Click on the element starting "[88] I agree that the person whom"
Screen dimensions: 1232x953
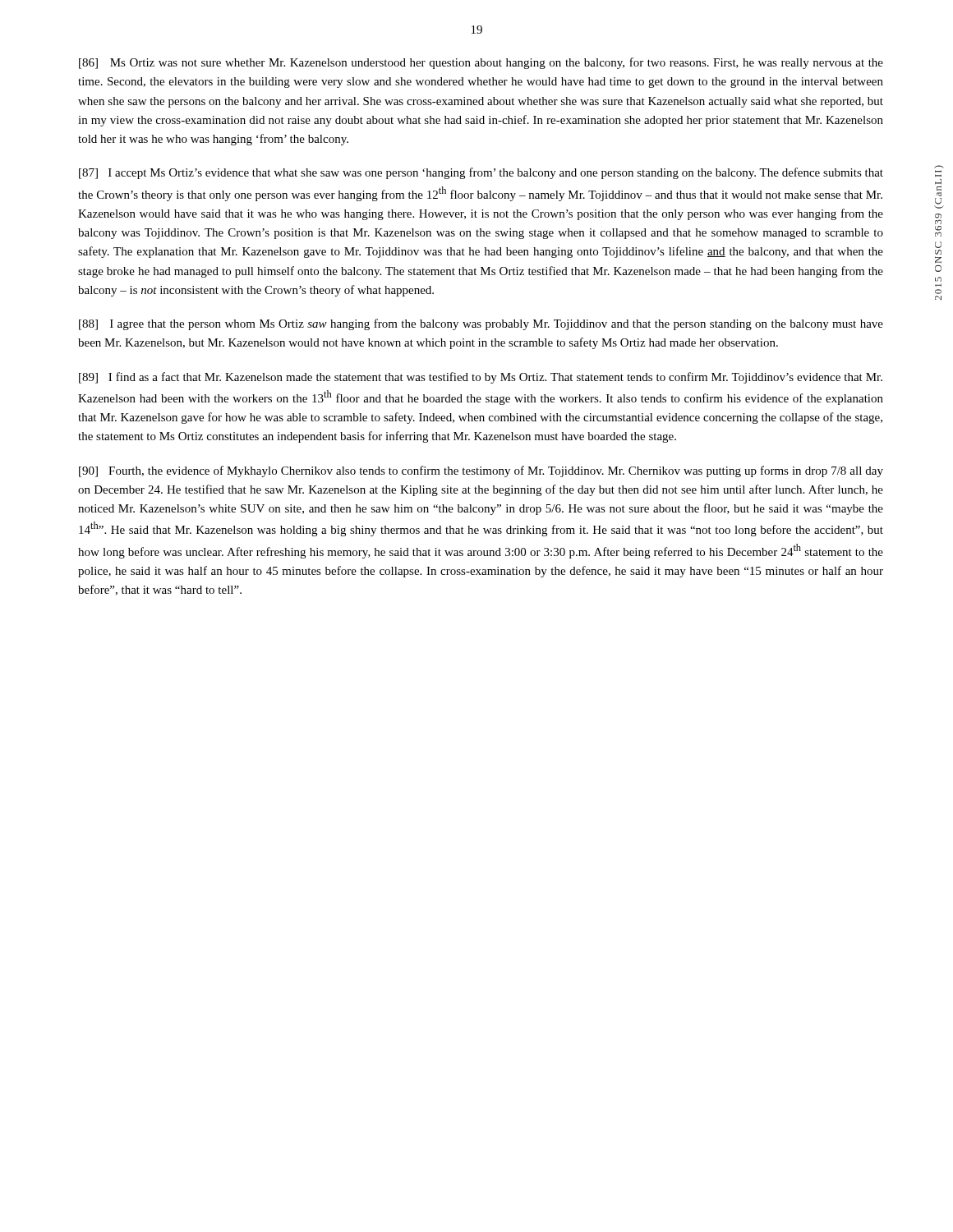pos(481,333)
